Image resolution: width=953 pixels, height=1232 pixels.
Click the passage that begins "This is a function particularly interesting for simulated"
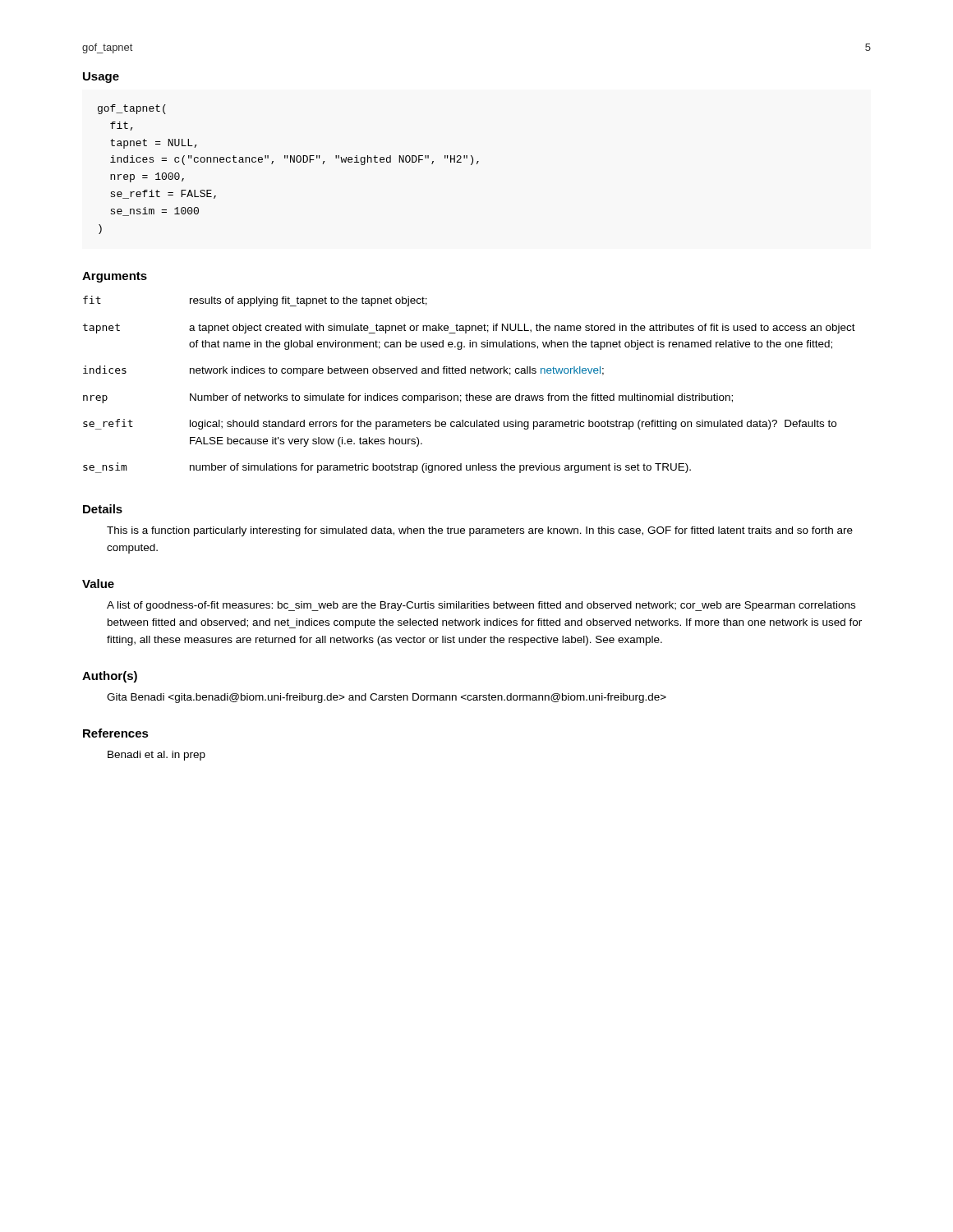pos(480,539)
